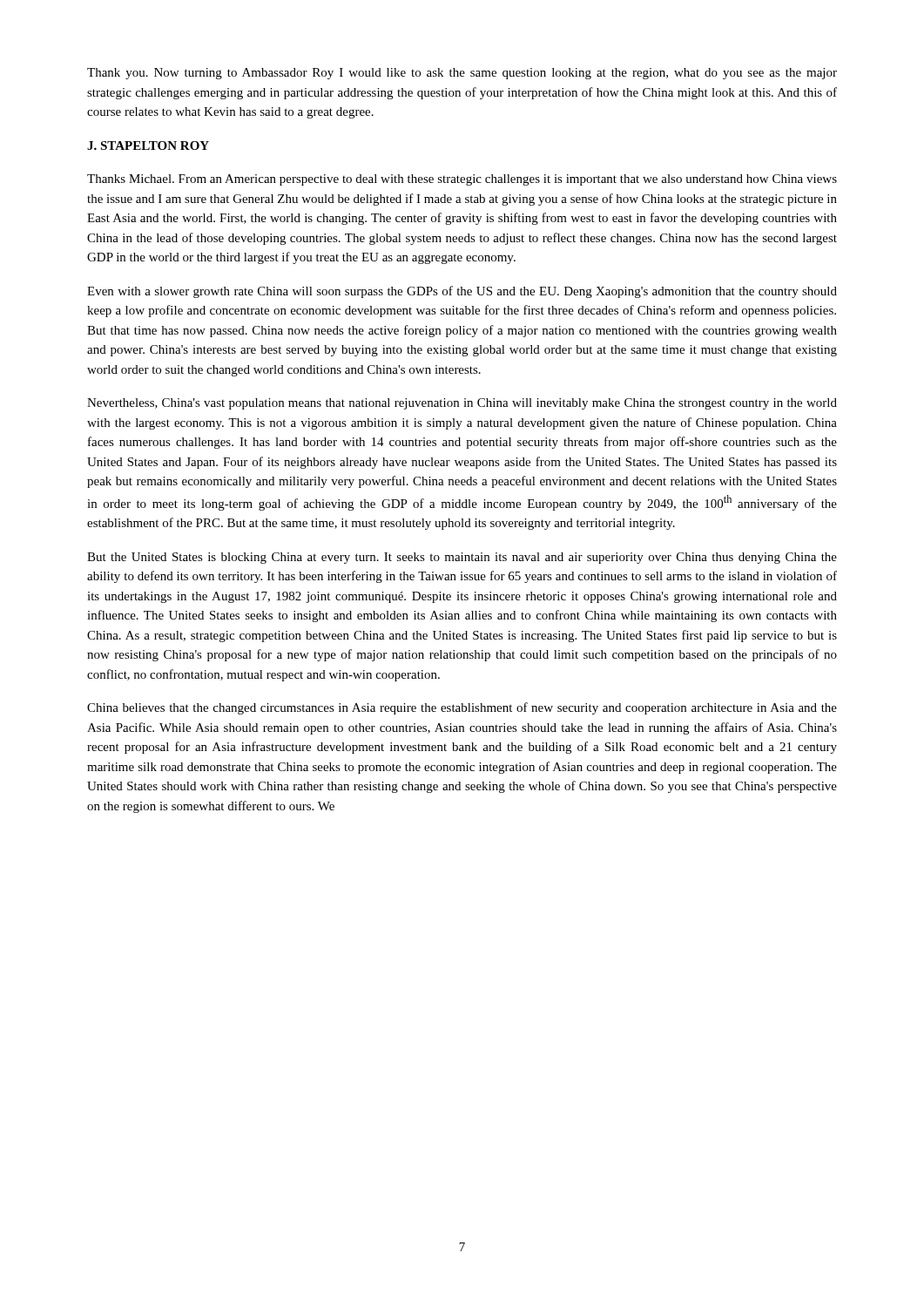Find the section header with the text "J. STAPELTON ROY"
The image size is (924, 1307).
click(148, 146)
